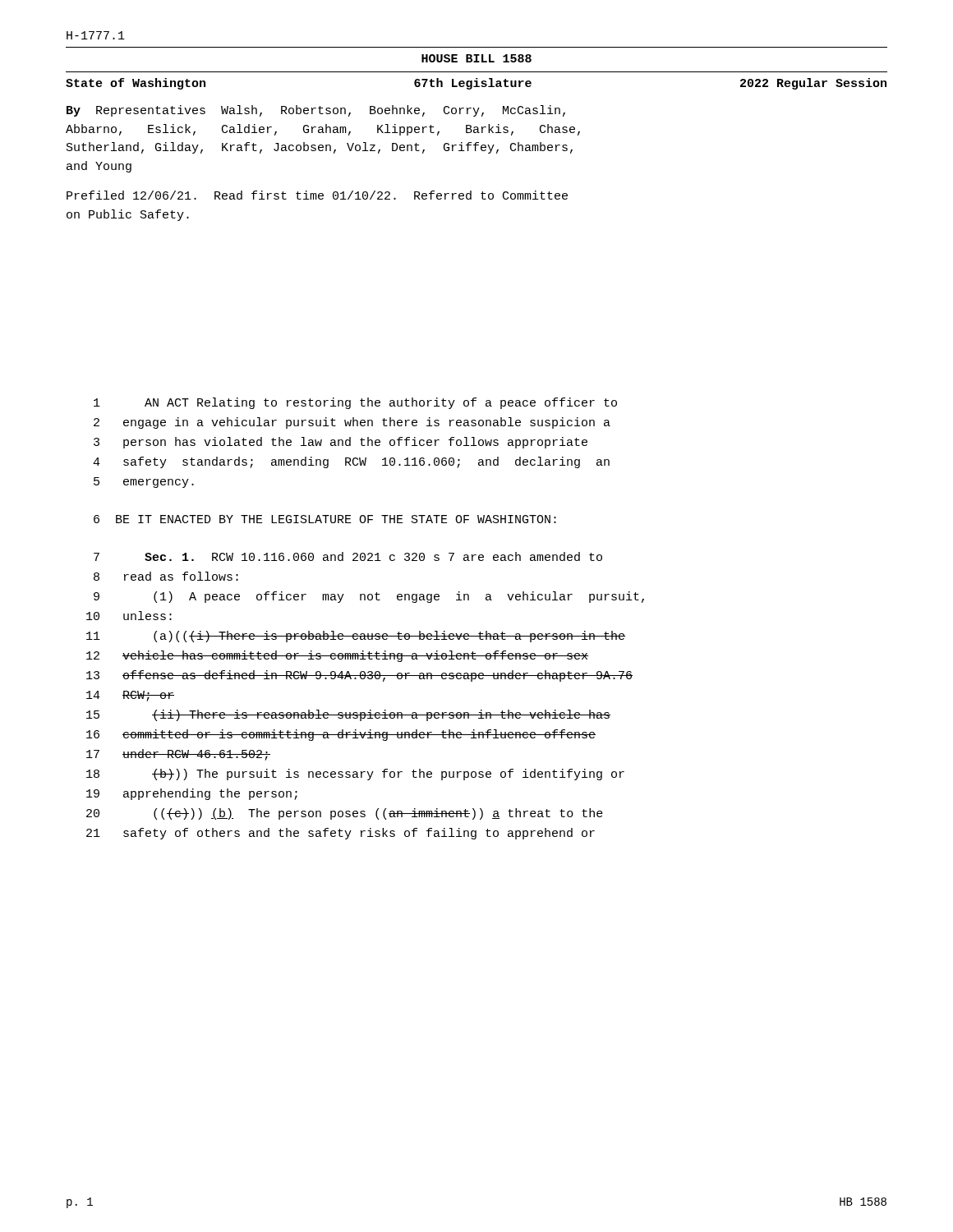Navigate to the text starting "6 BE IT ENACTED BY THE LEGISLATURE"
953x1232 pixels.
(x=476, y=521)
